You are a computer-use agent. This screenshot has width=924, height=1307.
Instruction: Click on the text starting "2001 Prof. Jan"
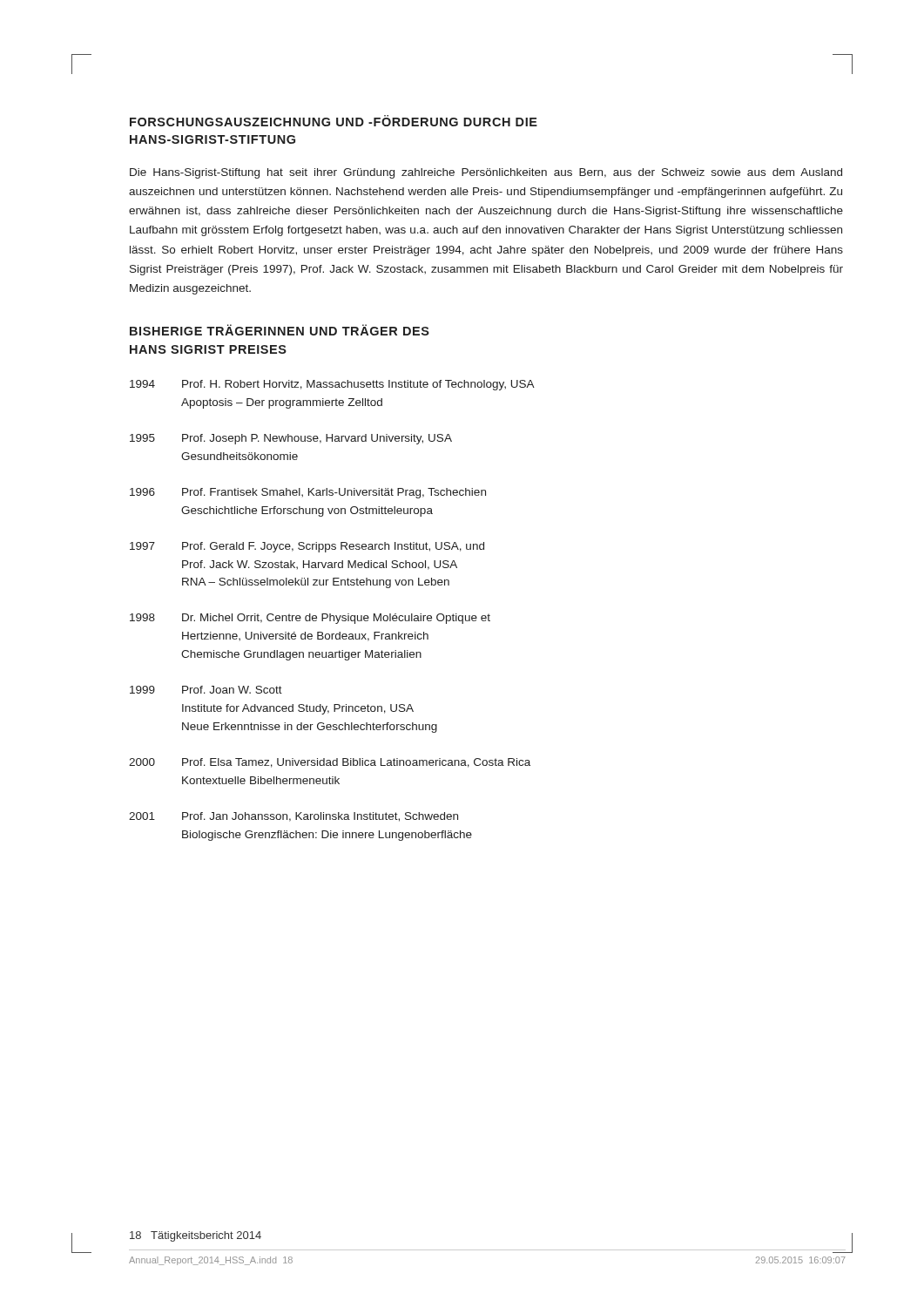point(293,817)
